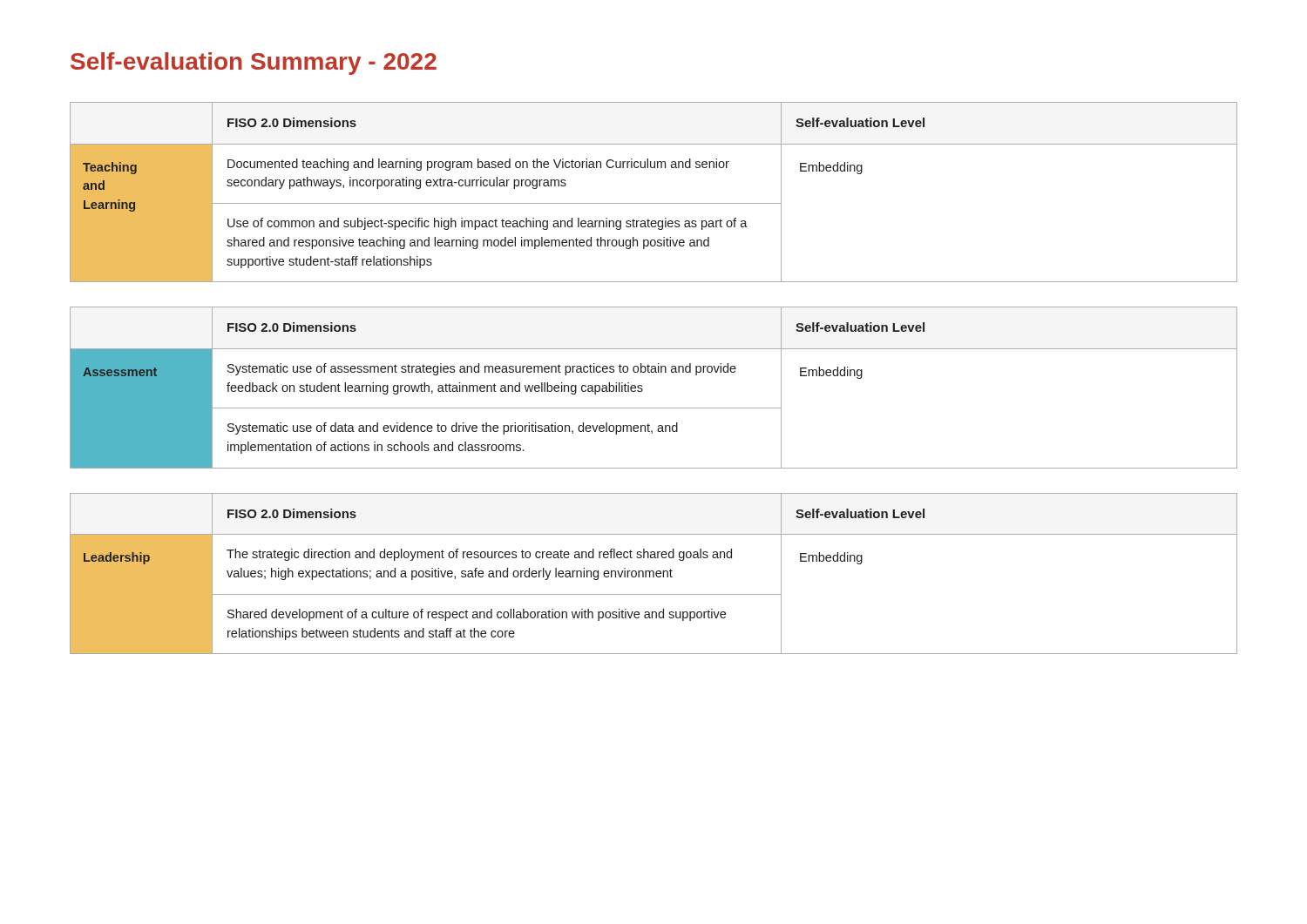Click on the table containing "Teaching and Learning"
This screenshot has width=1307, height=924.
pos(654,192)
